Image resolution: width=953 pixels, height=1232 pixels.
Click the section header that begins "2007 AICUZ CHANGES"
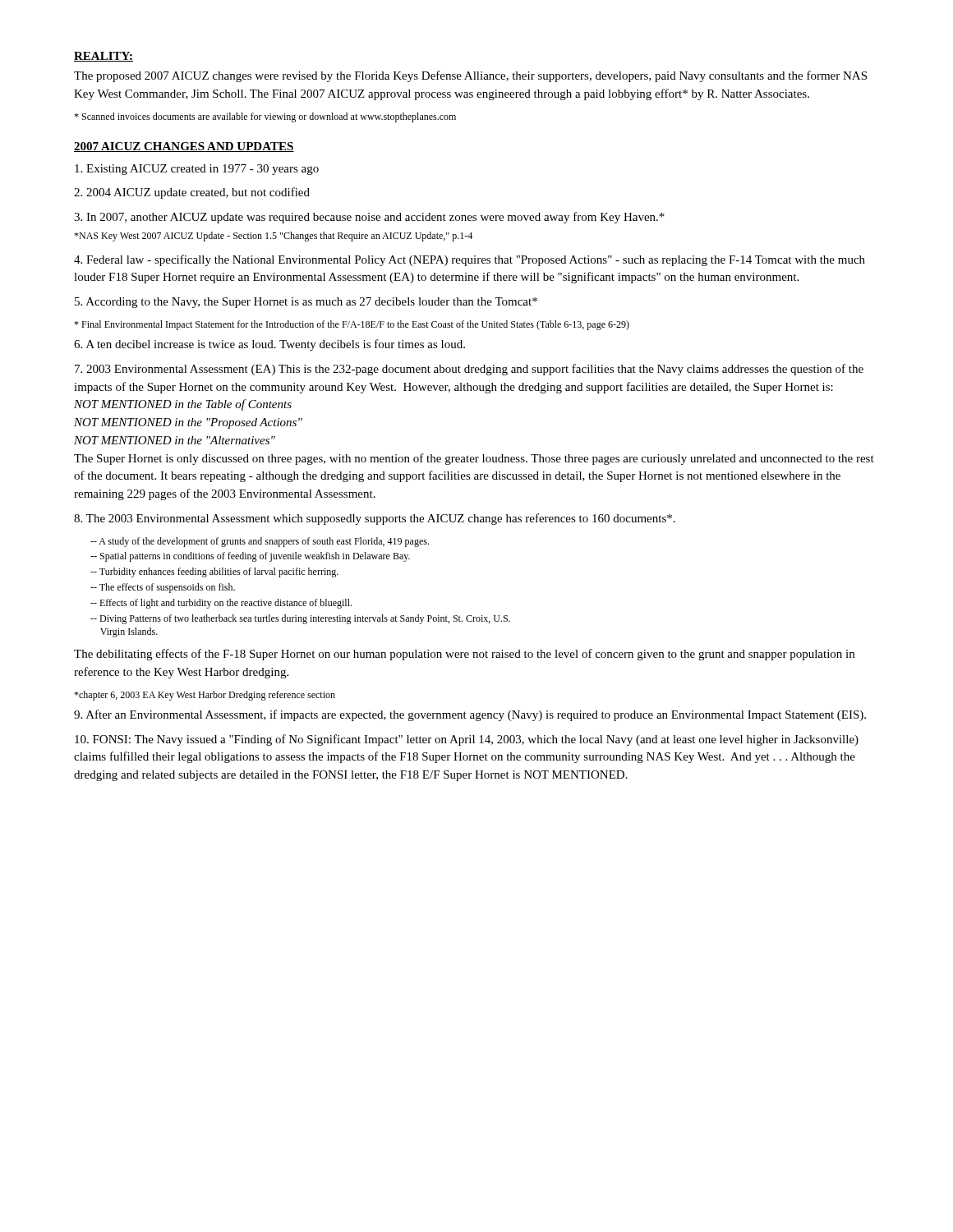184,146
